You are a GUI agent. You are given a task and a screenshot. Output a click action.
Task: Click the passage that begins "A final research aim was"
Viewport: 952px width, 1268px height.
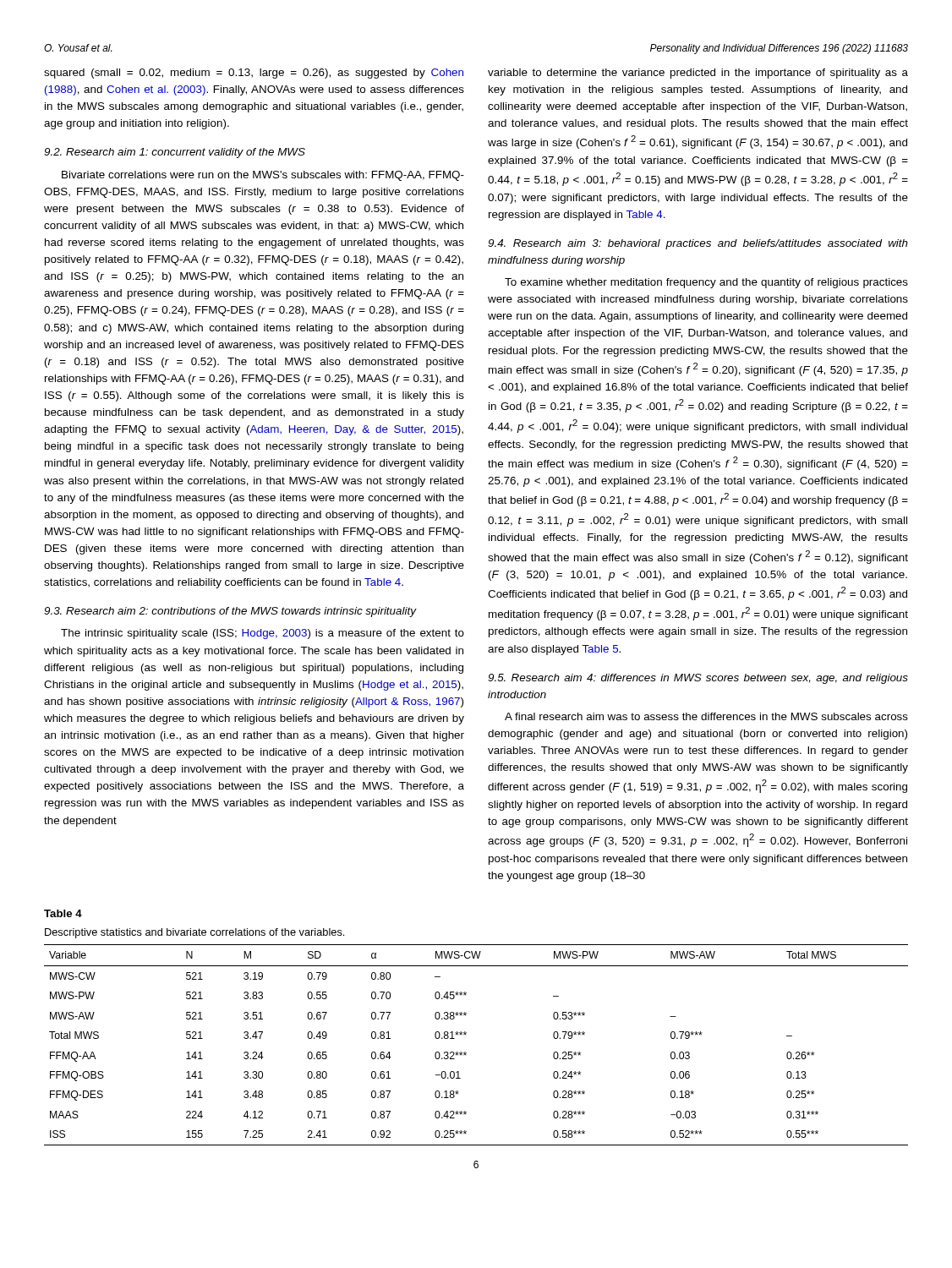tap(698, 796)
